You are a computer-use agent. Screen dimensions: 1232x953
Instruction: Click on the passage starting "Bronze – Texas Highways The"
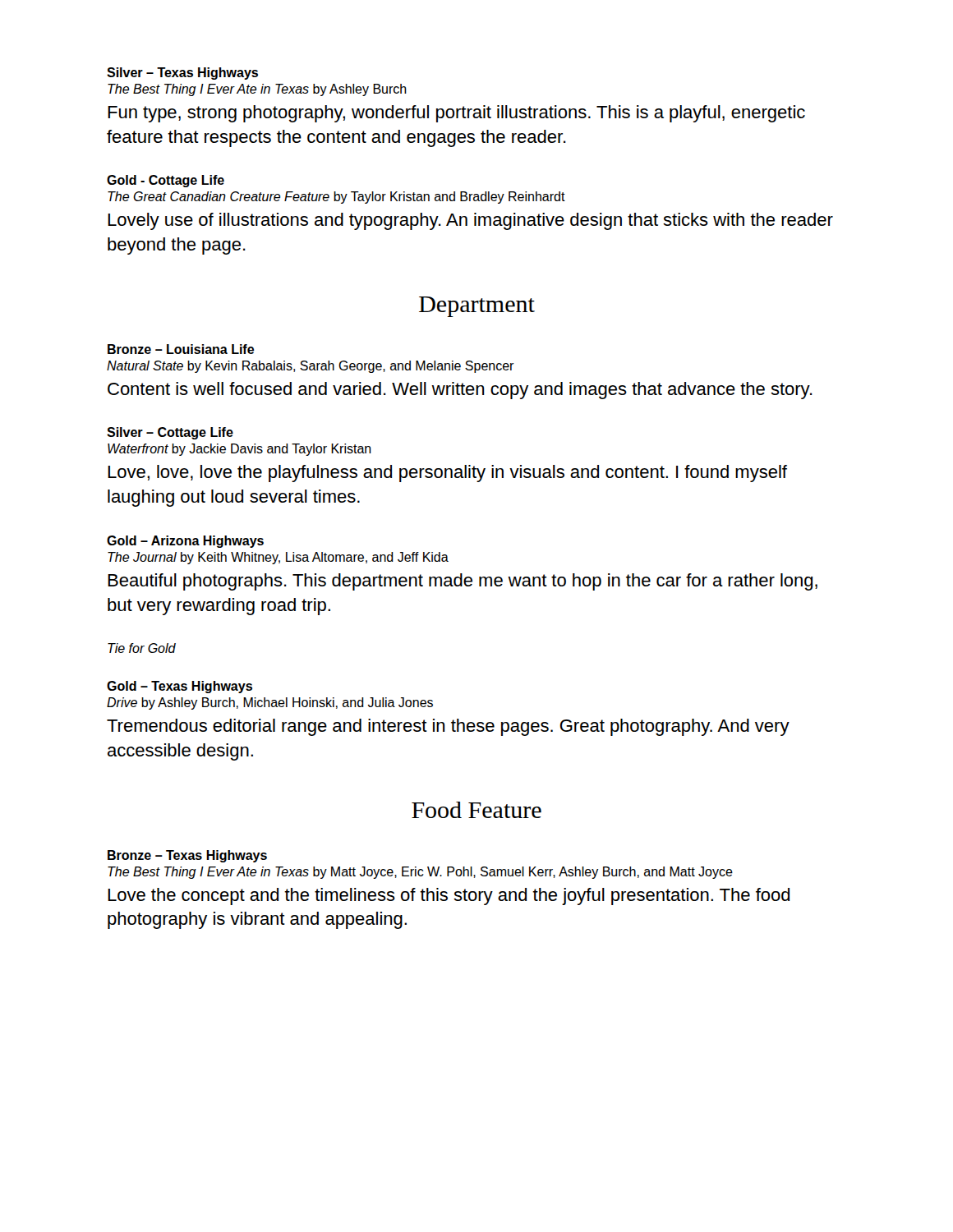(476, 890)
